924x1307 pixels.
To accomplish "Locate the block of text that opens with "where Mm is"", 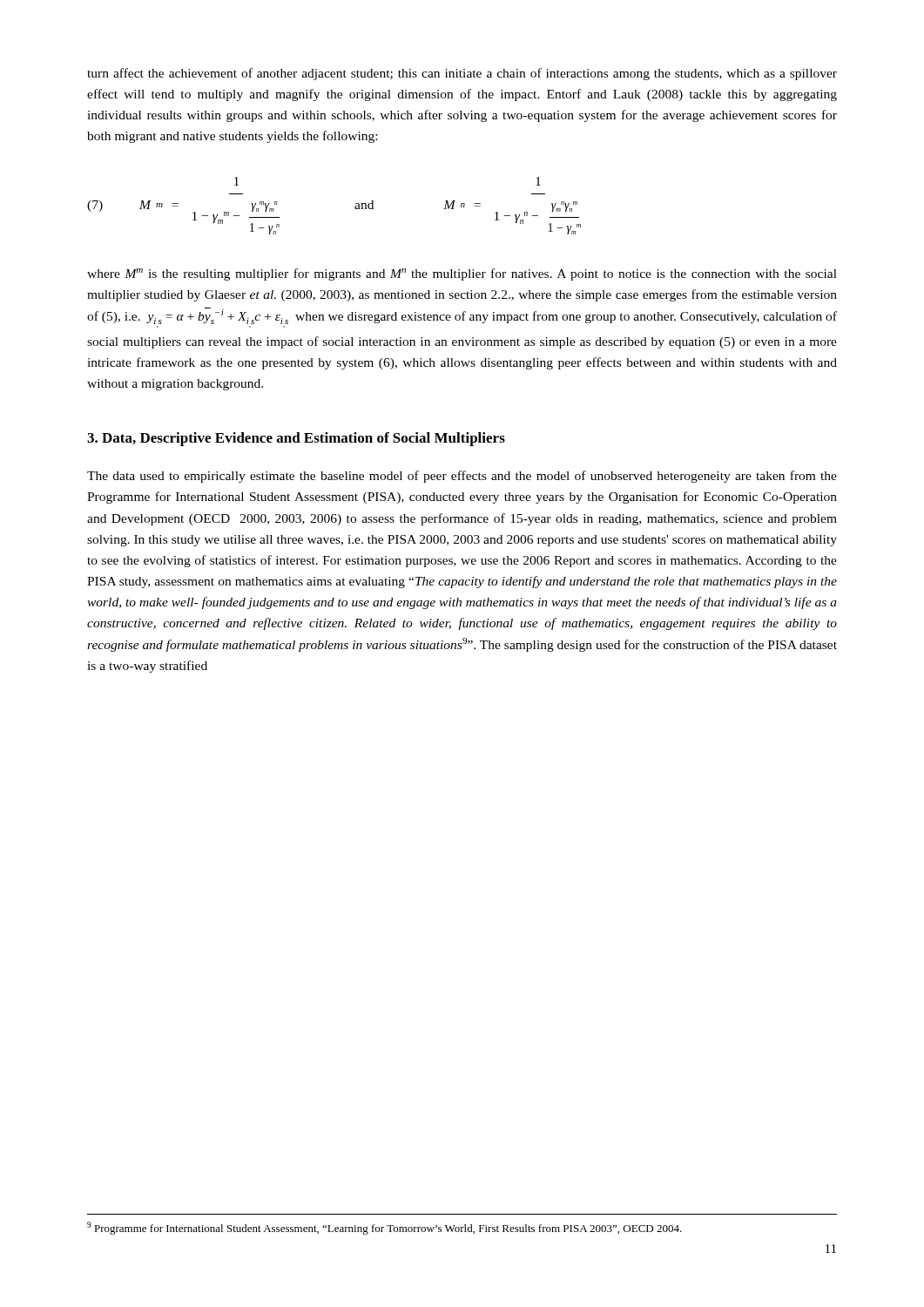I will [462, 327].
